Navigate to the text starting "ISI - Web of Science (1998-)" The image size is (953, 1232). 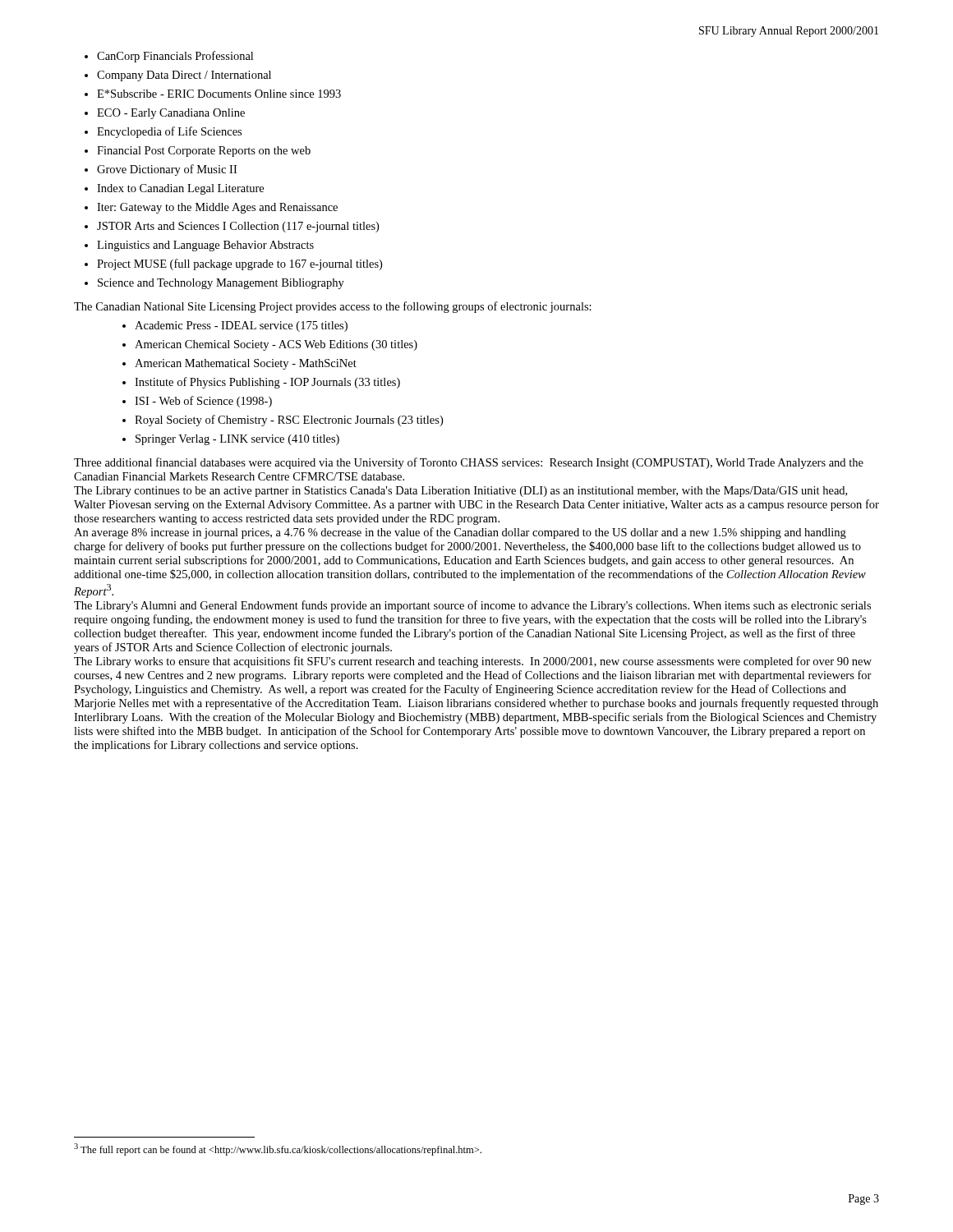(x=197, y=402)
